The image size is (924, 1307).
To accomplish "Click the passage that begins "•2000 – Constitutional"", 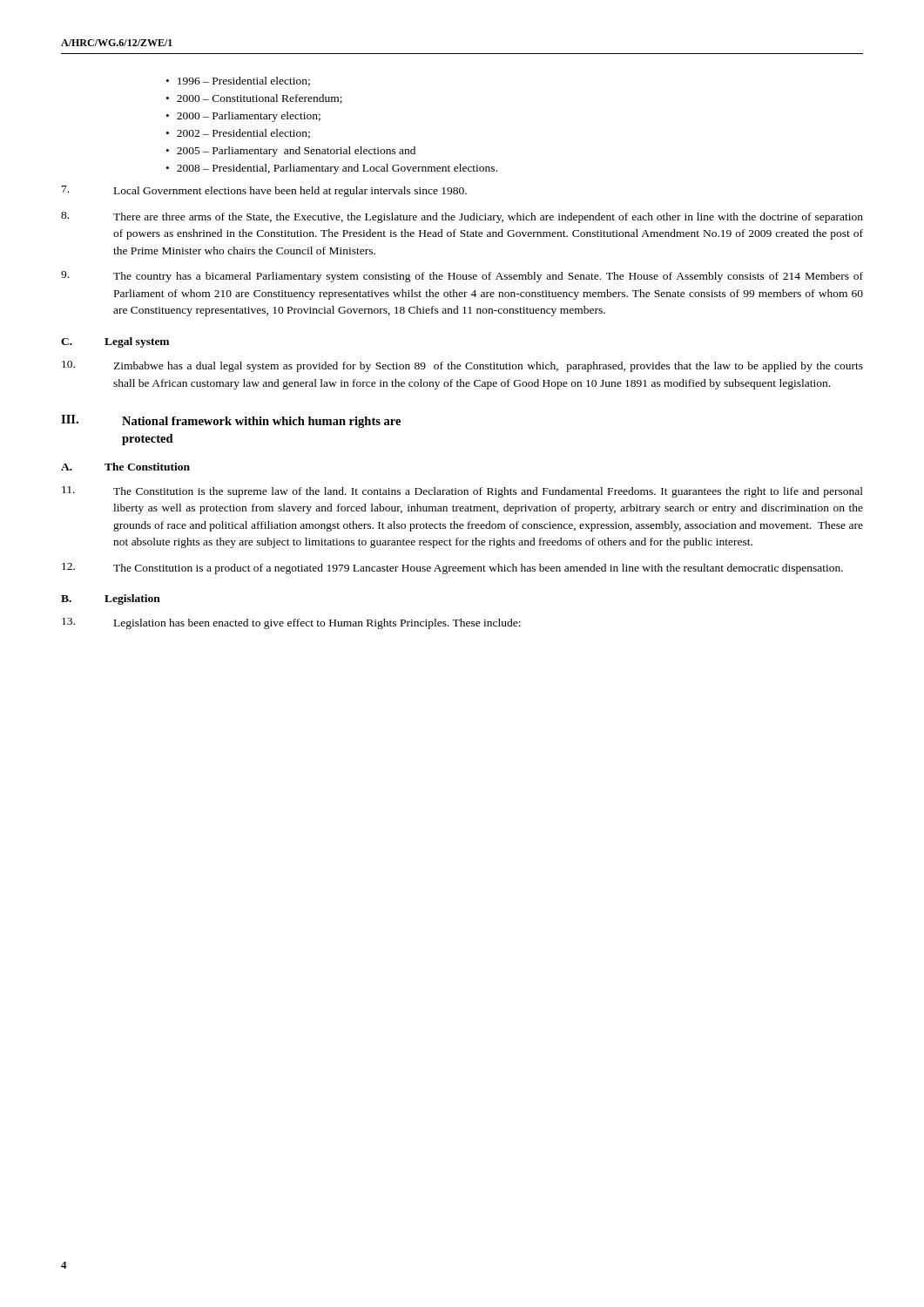I will tap(254, 98).
